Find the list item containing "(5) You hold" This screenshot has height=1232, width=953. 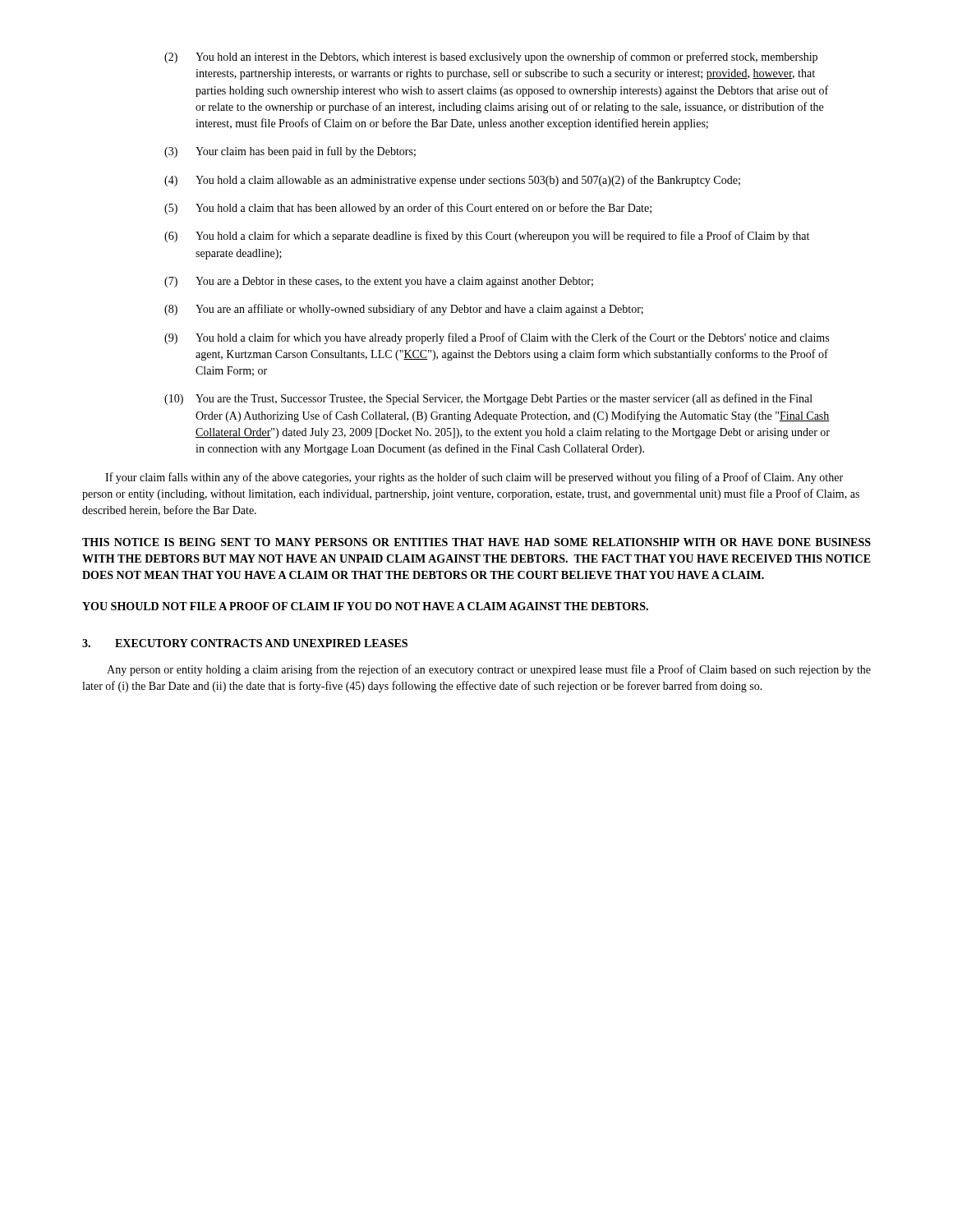(501, 209)
